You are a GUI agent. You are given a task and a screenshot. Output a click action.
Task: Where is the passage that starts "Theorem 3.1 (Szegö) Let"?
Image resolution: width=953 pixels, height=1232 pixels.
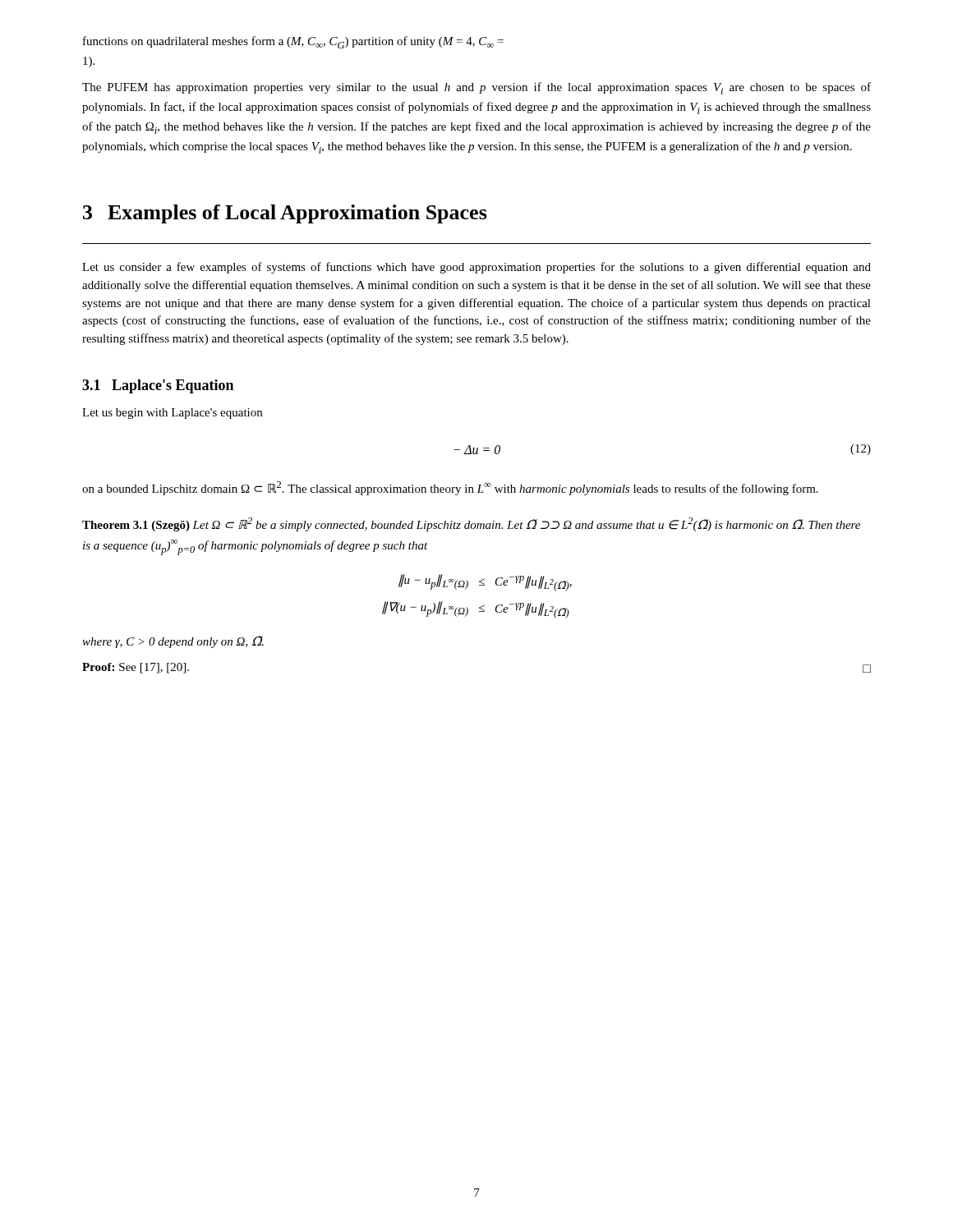point(476,535)
